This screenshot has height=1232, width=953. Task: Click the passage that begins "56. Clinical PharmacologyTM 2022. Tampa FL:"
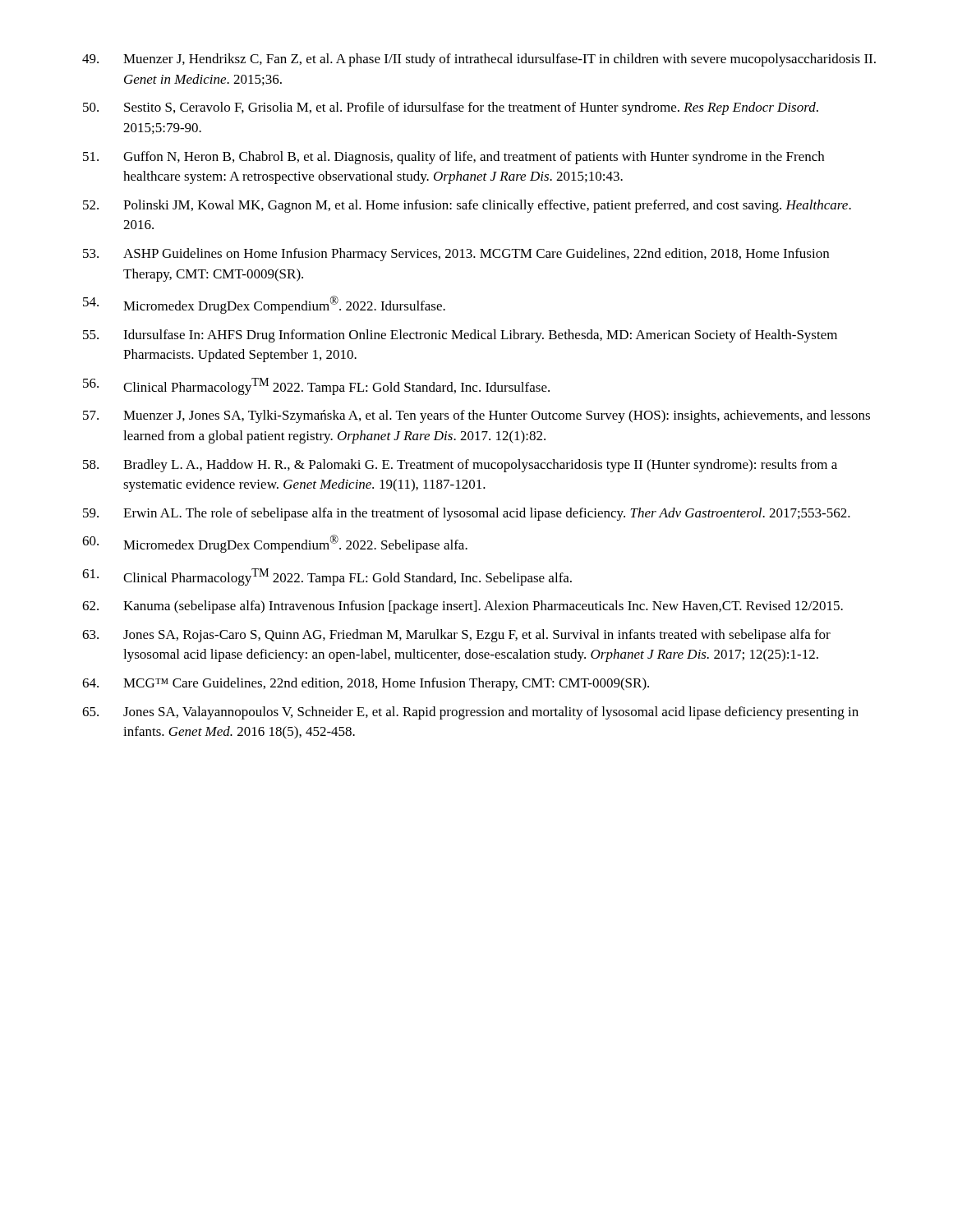tap(481, 386)
